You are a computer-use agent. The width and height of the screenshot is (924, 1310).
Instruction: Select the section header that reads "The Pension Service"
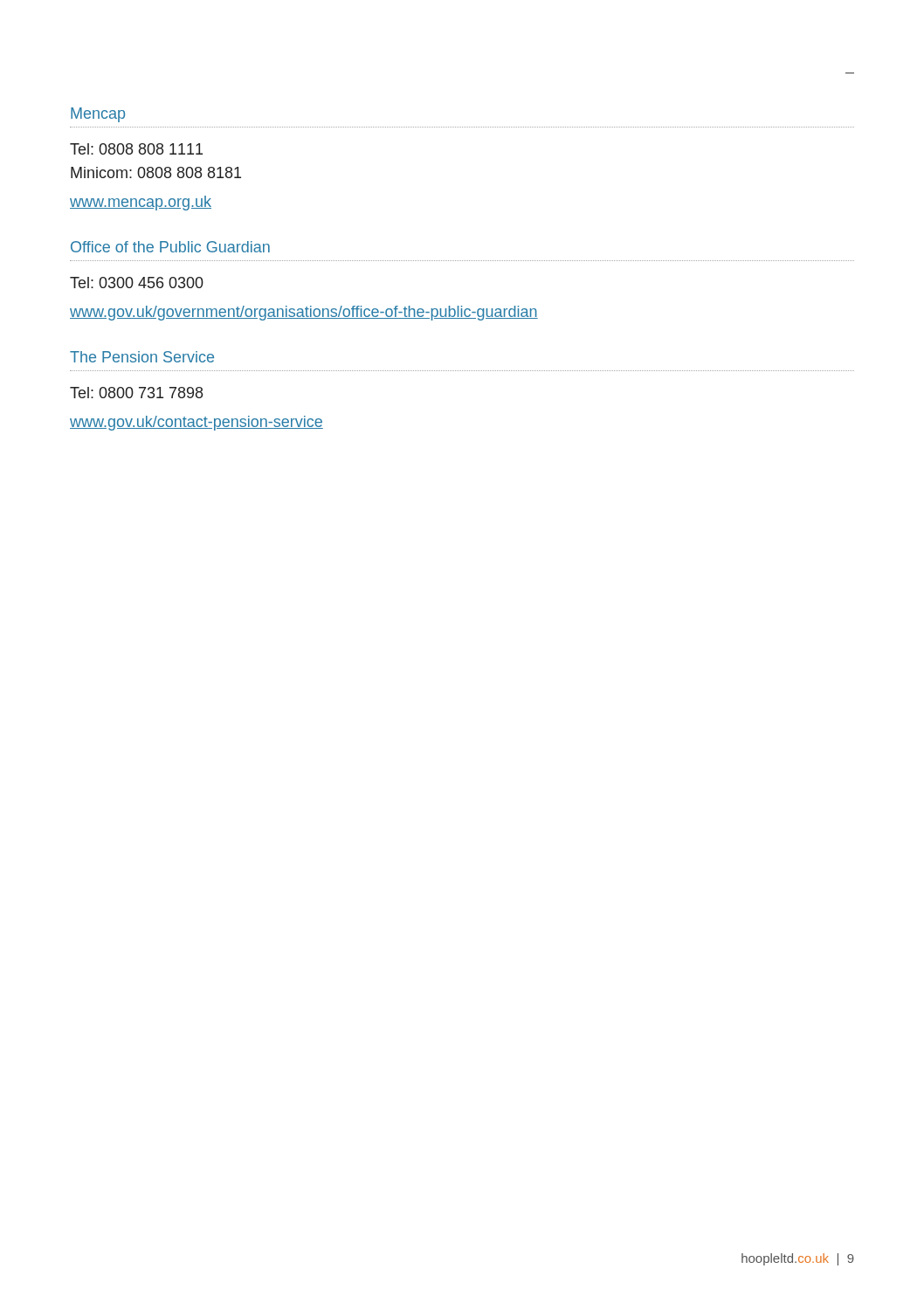pyautogui.click(x=142, y=357)
